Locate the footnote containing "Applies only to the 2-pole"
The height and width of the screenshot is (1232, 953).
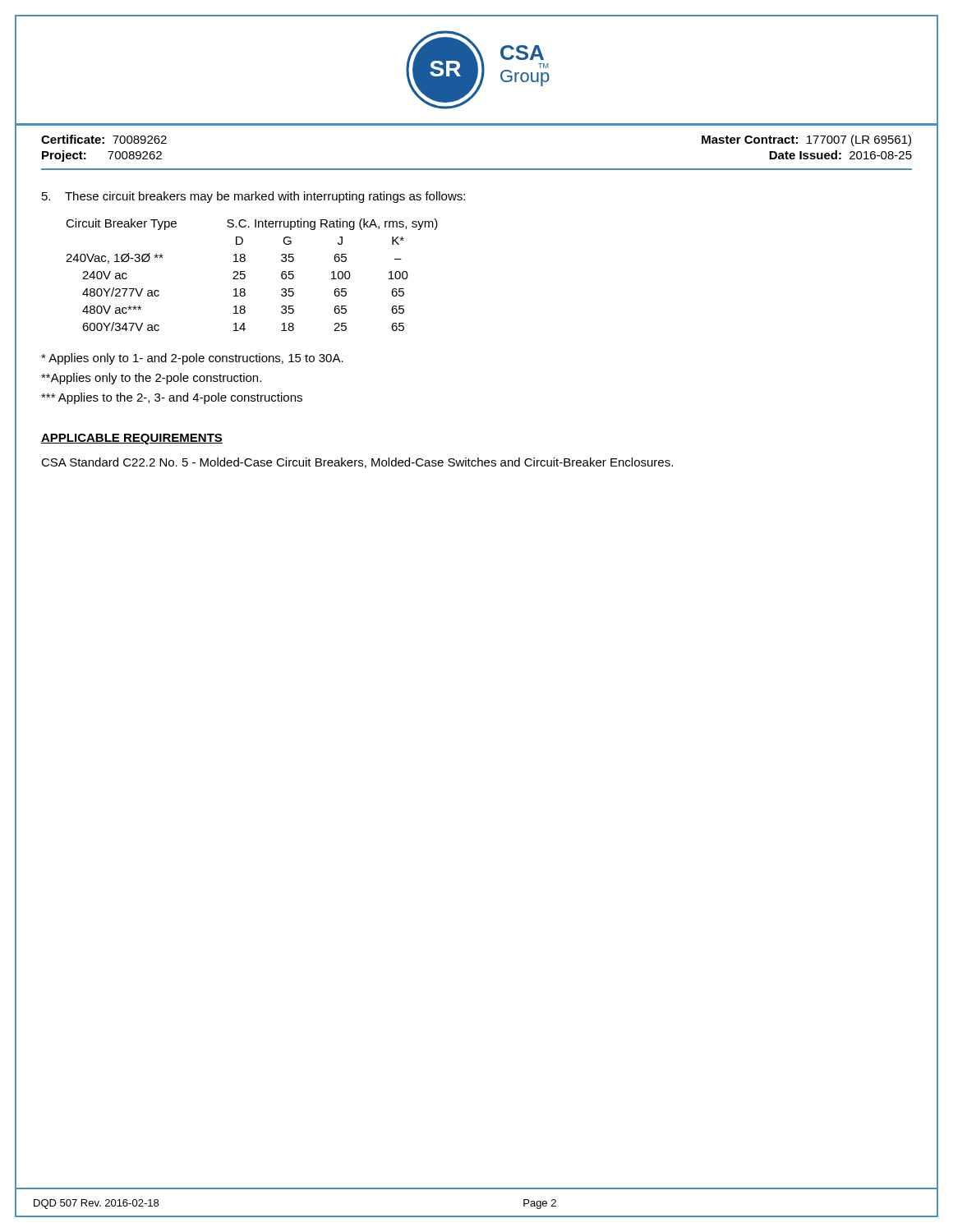tap(152, 377)
